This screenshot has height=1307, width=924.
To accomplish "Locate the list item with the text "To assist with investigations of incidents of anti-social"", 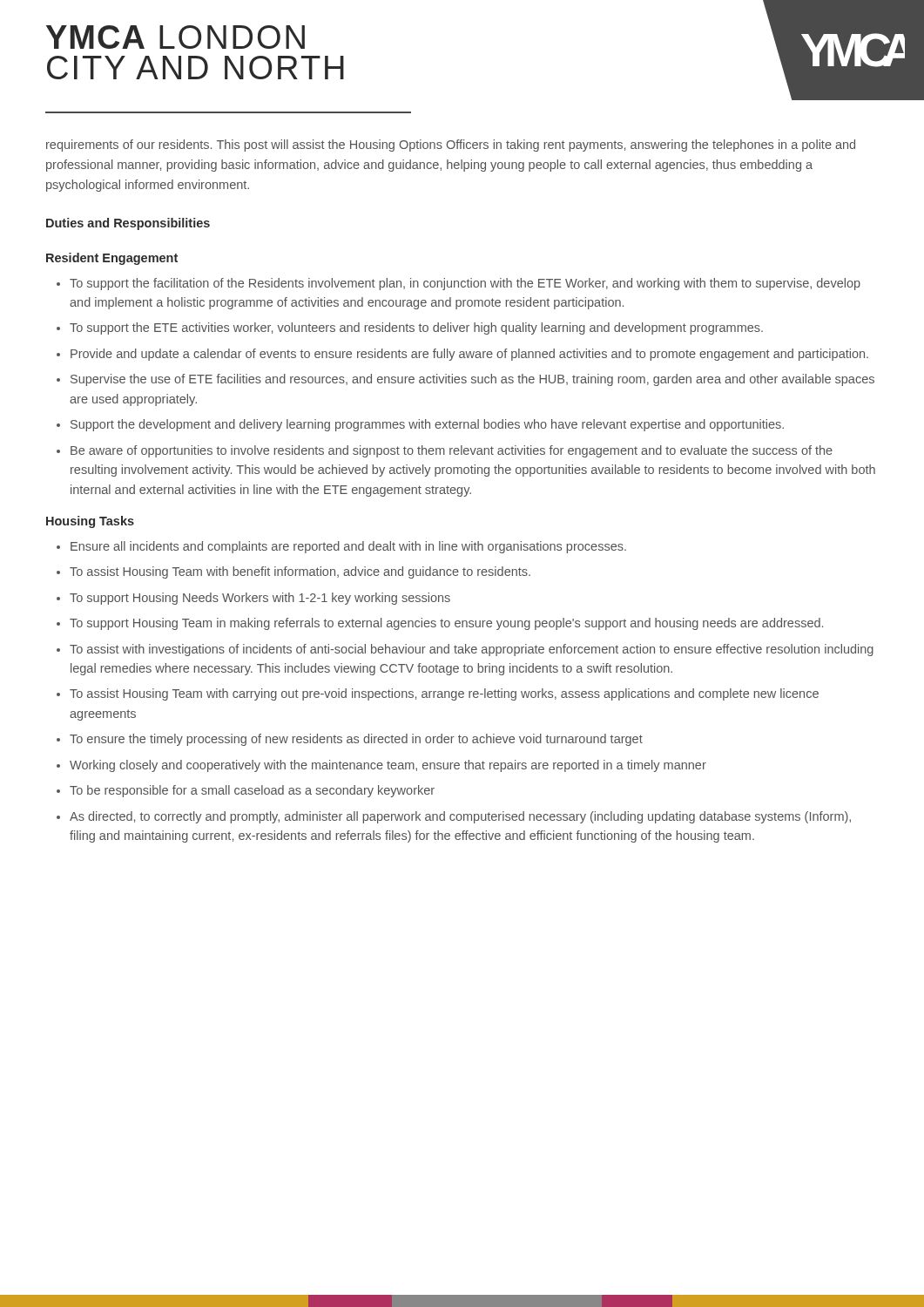I will pos(472,659).
